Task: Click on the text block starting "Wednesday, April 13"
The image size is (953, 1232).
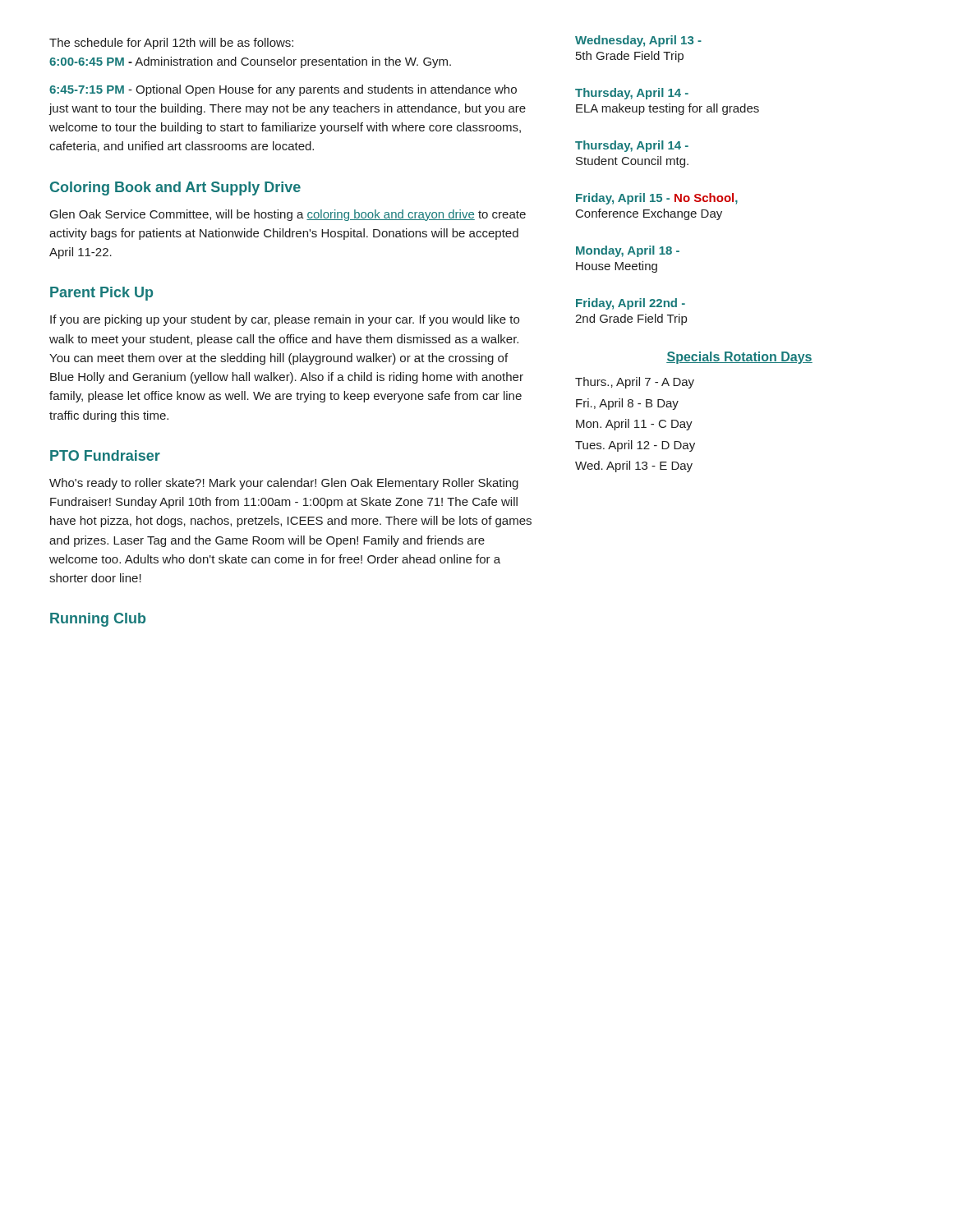Action: click(638, 41)
